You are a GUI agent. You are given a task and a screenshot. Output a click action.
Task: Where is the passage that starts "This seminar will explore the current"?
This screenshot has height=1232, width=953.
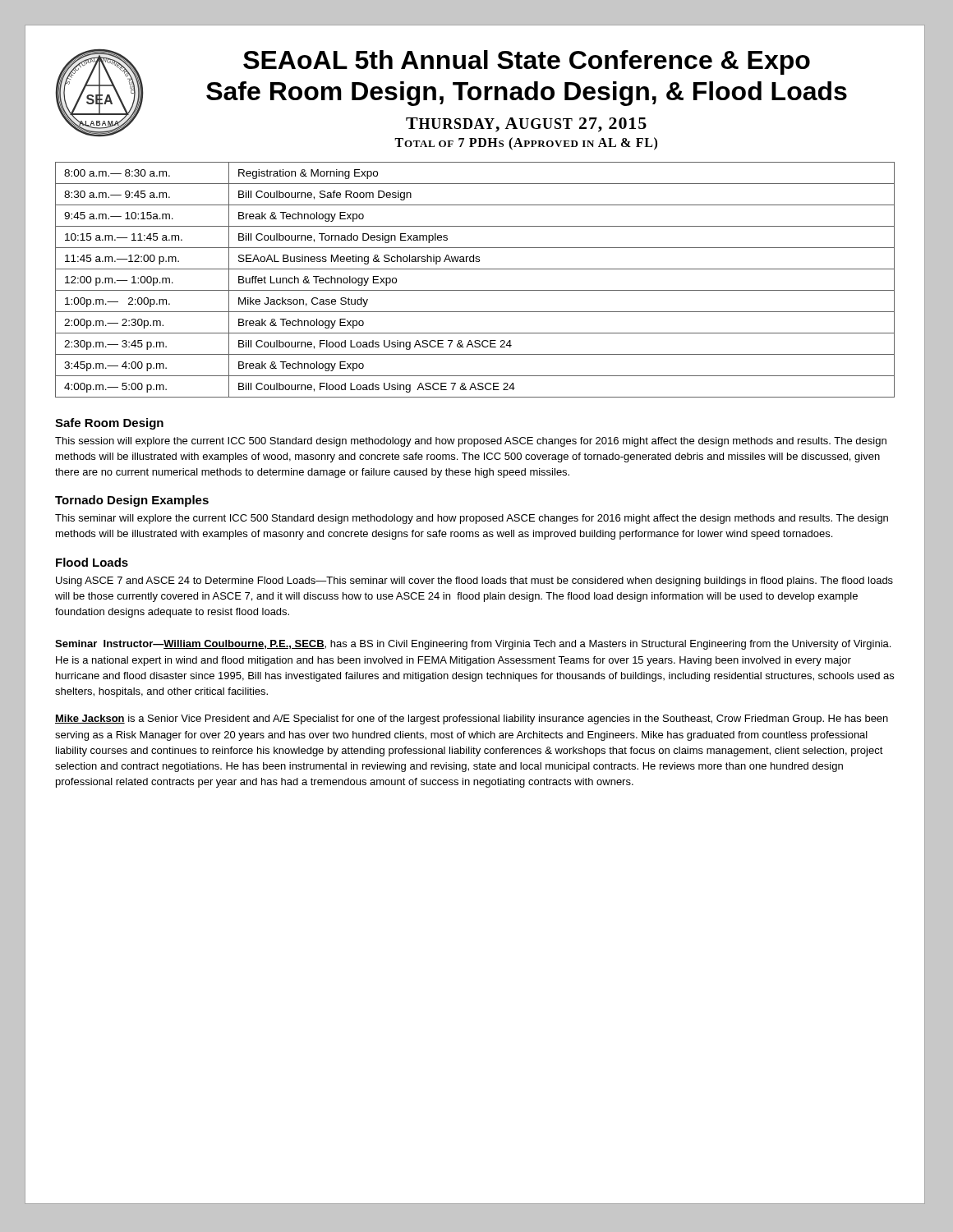[x=472, y=526]
